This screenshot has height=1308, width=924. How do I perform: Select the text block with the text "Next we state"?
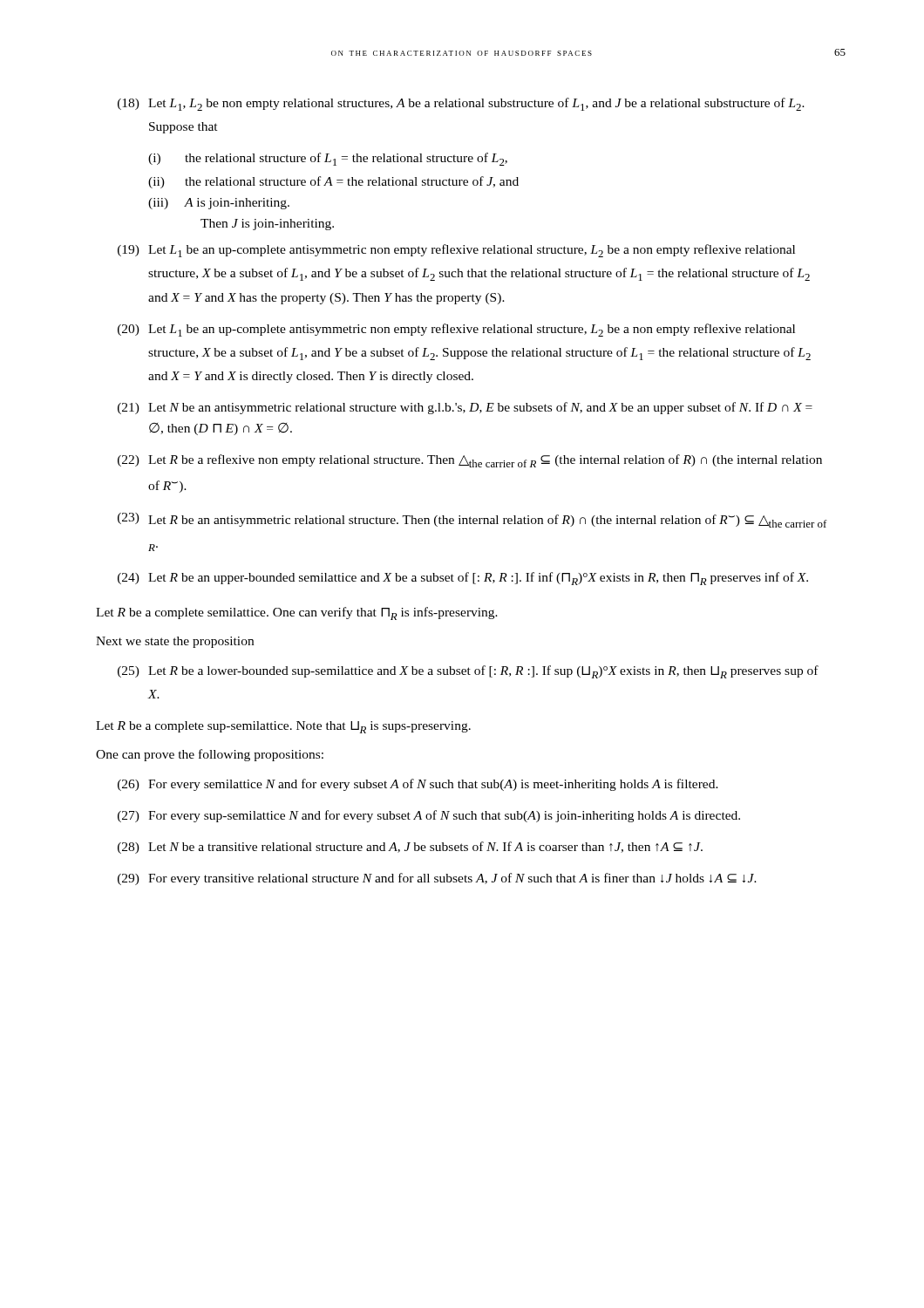(175, 640)
